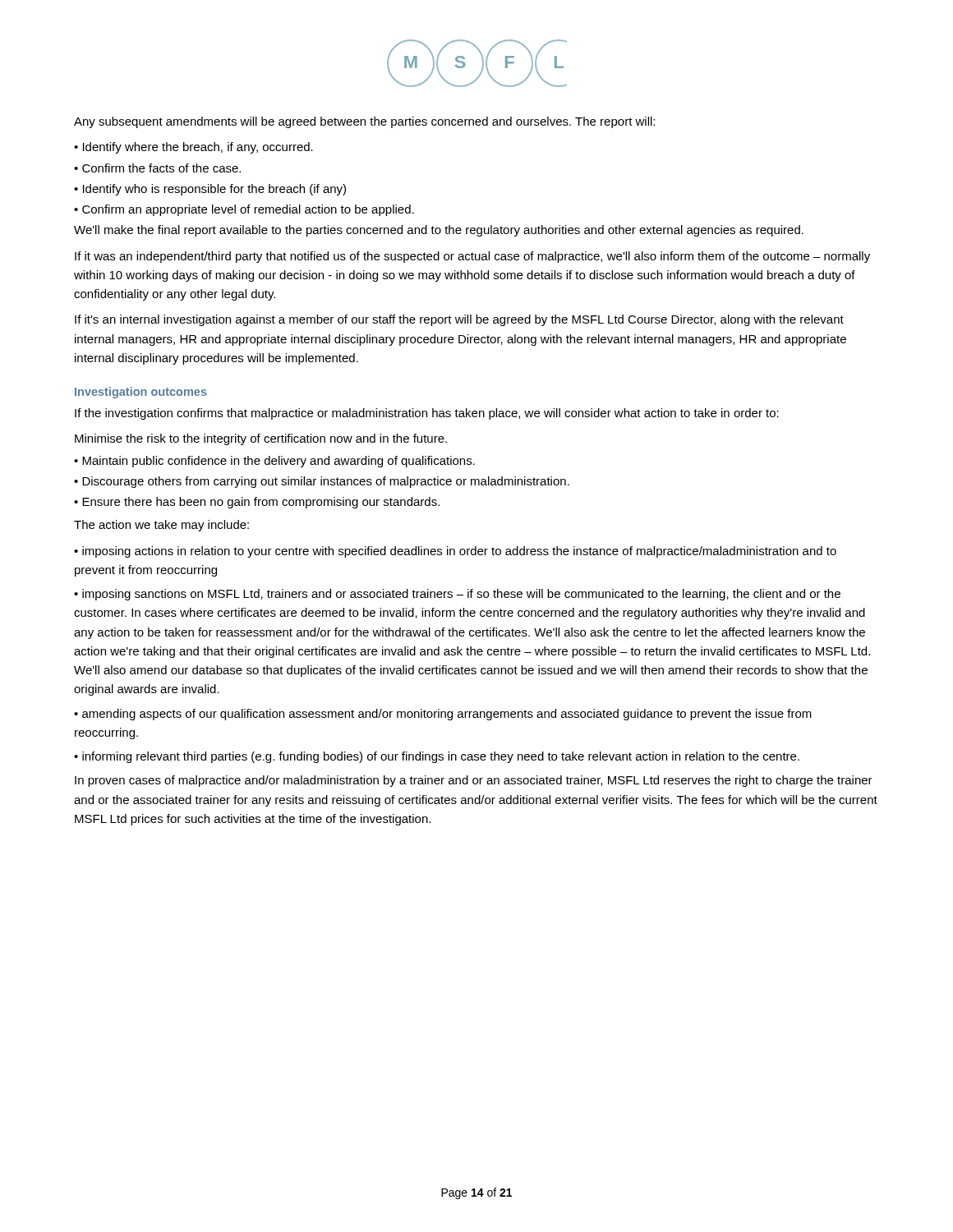Navigate to the region starting "In proven cases of"
The width and height of the screenshot is (953, 1232).
pyautogui.click(x=476, y=799)
